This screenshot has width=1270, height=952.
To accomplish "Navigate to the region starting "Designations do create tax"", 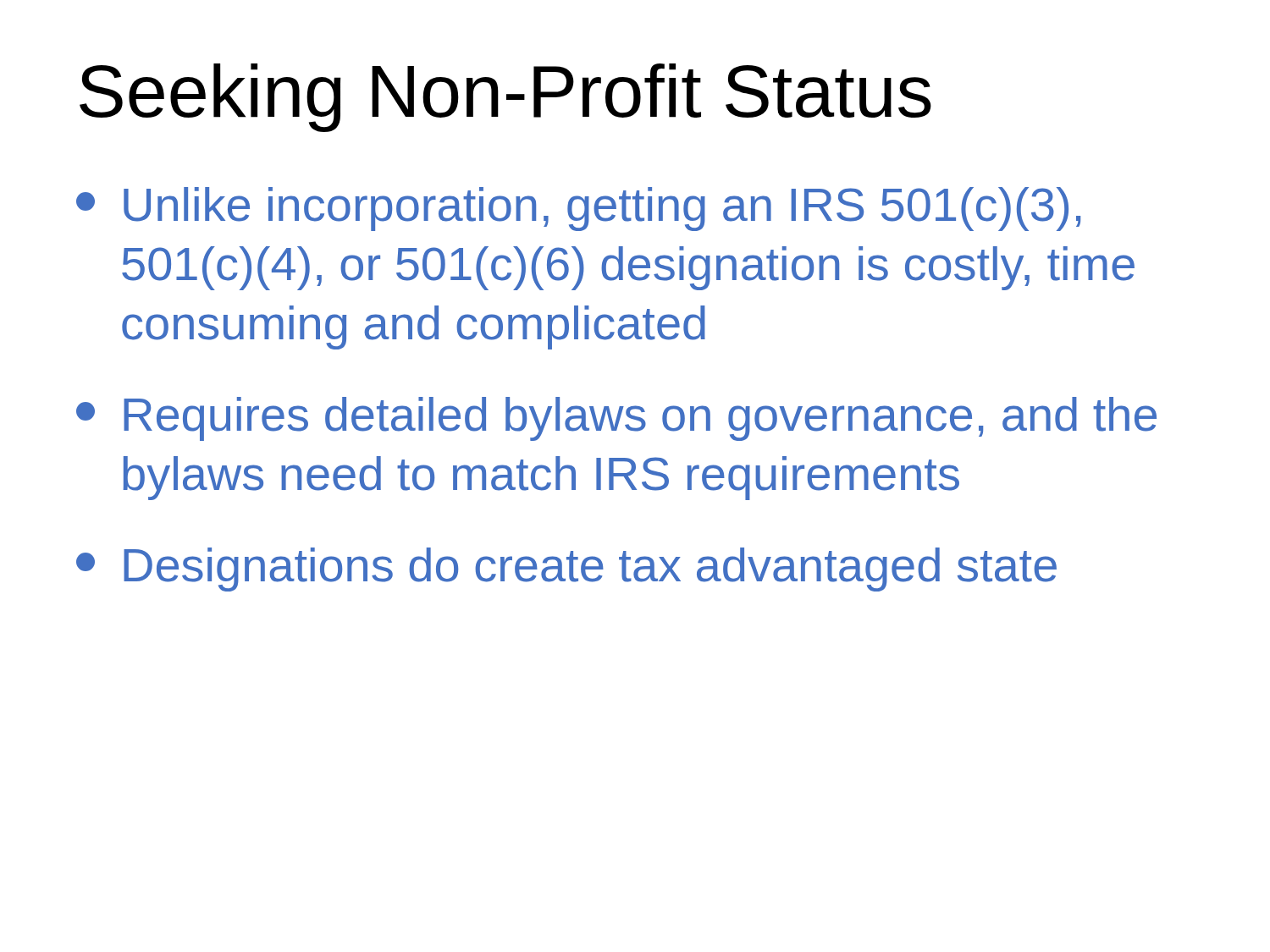I will click(x=635, y=565).
